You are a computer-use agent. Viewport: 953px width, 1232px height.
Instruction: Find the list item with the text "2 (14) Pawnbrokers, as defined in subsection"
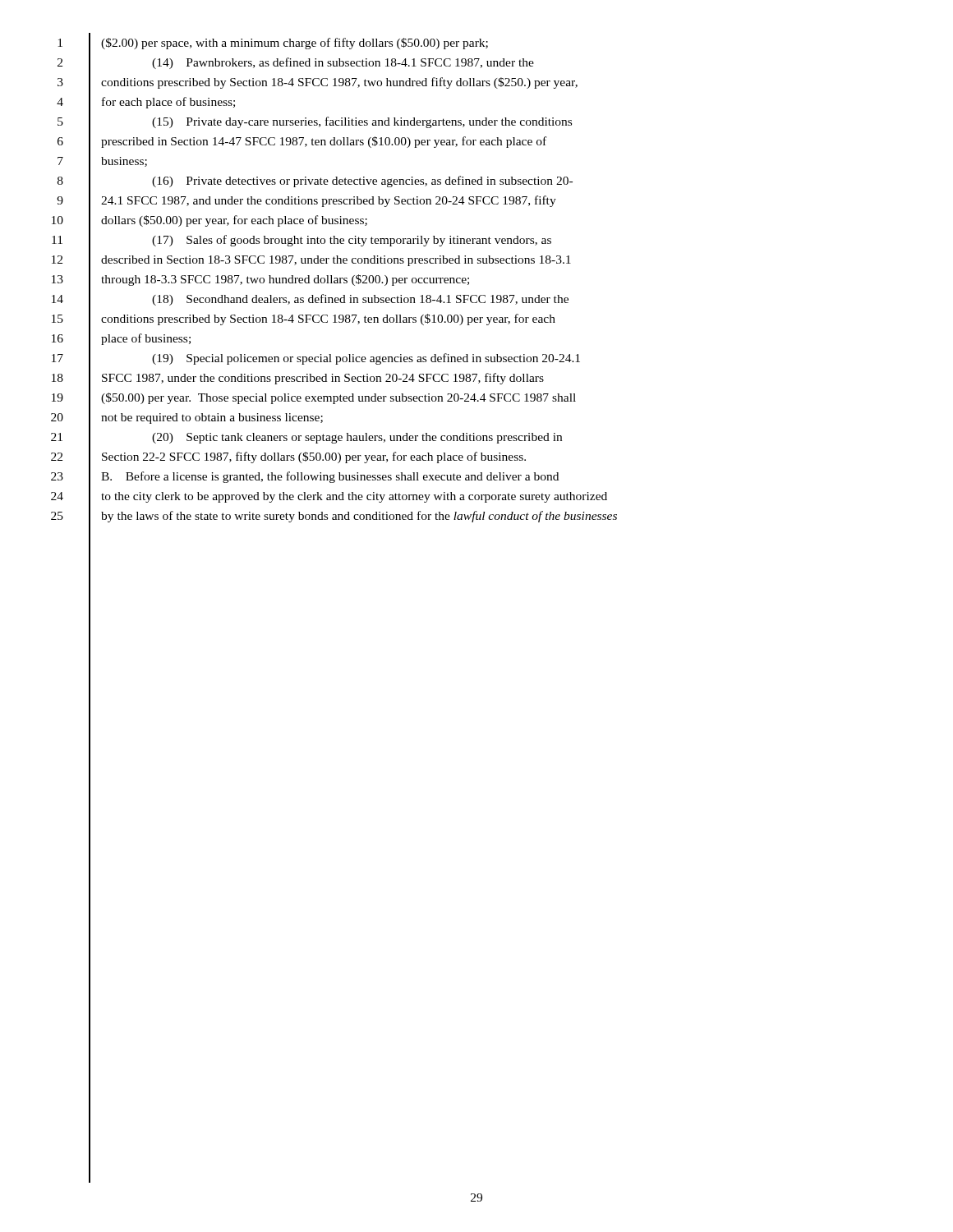(x=476, y=62)
